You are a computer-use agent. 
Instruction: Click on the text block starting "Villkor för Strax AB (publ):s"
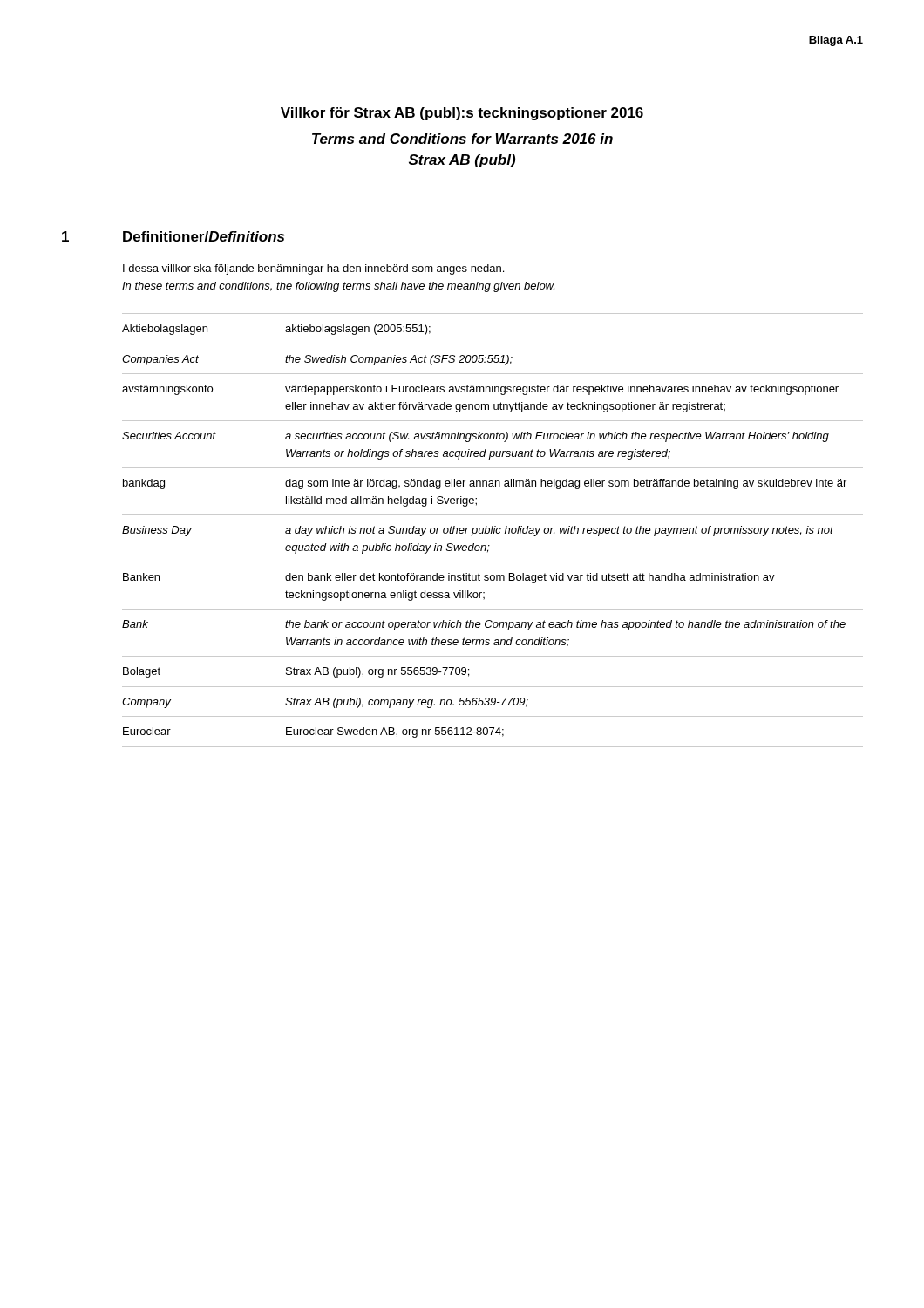[x=462, y=113]
